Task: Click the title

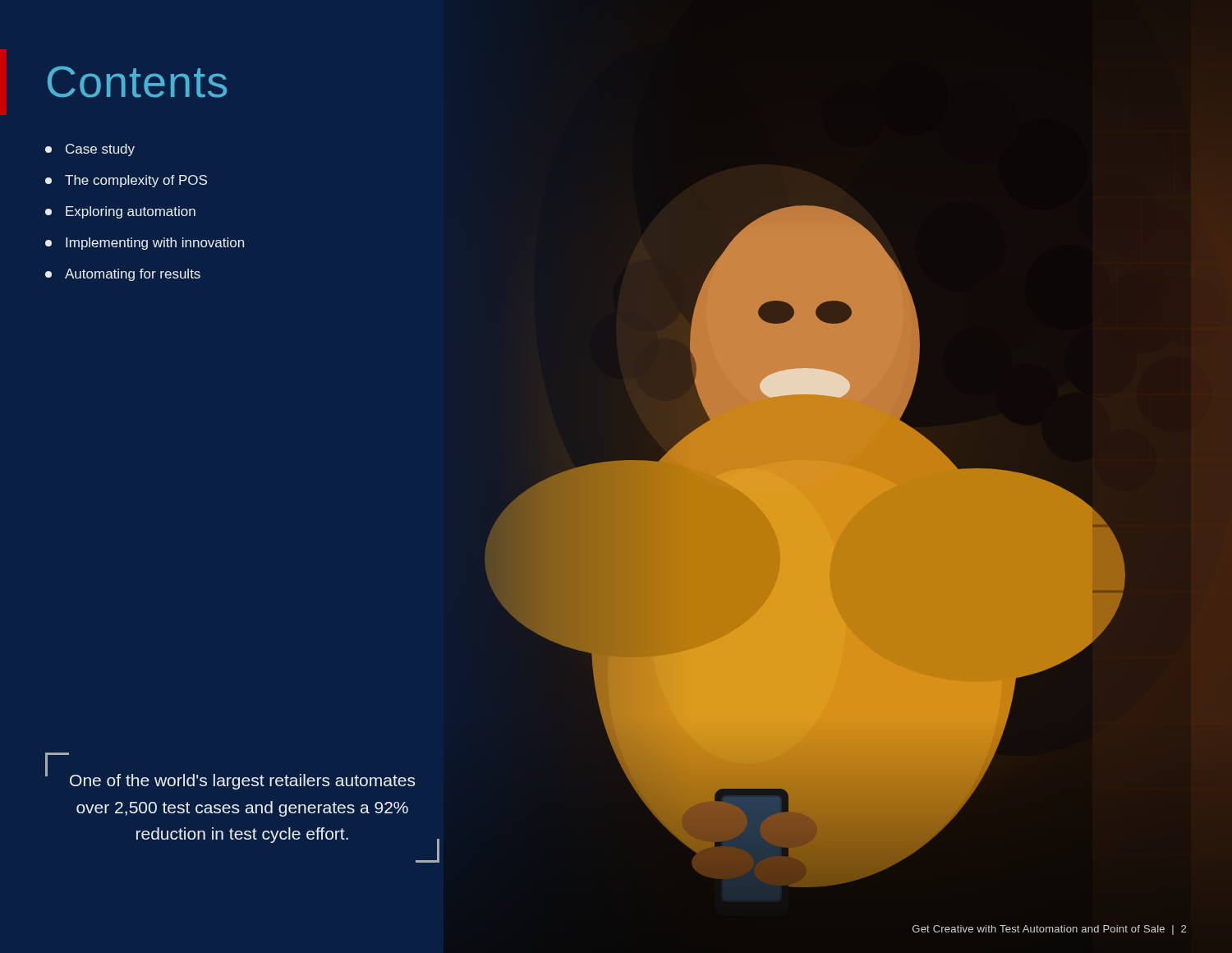Action: (x=137, y=81)
